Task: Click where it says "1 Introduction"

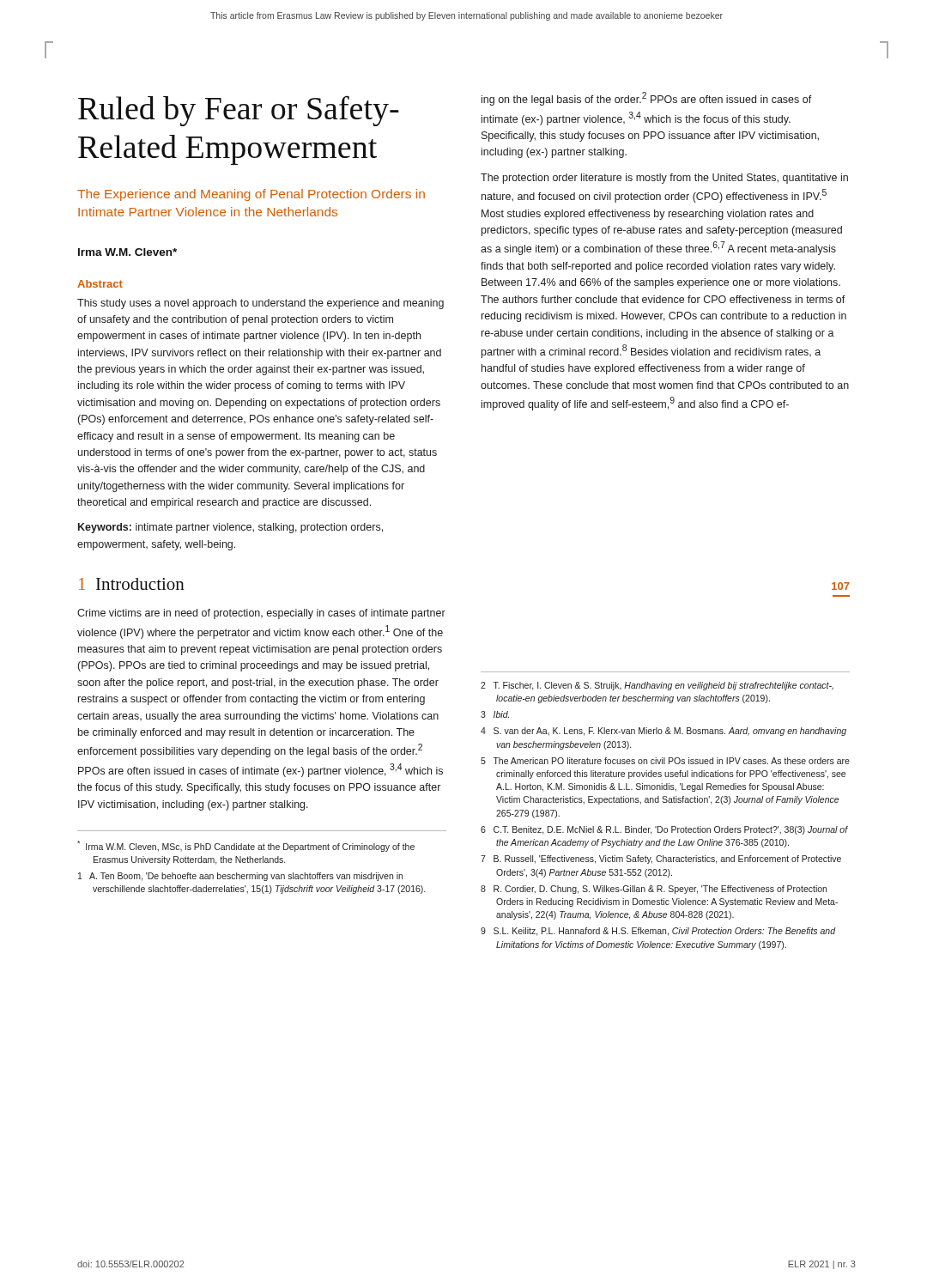Action: [132, 584]
